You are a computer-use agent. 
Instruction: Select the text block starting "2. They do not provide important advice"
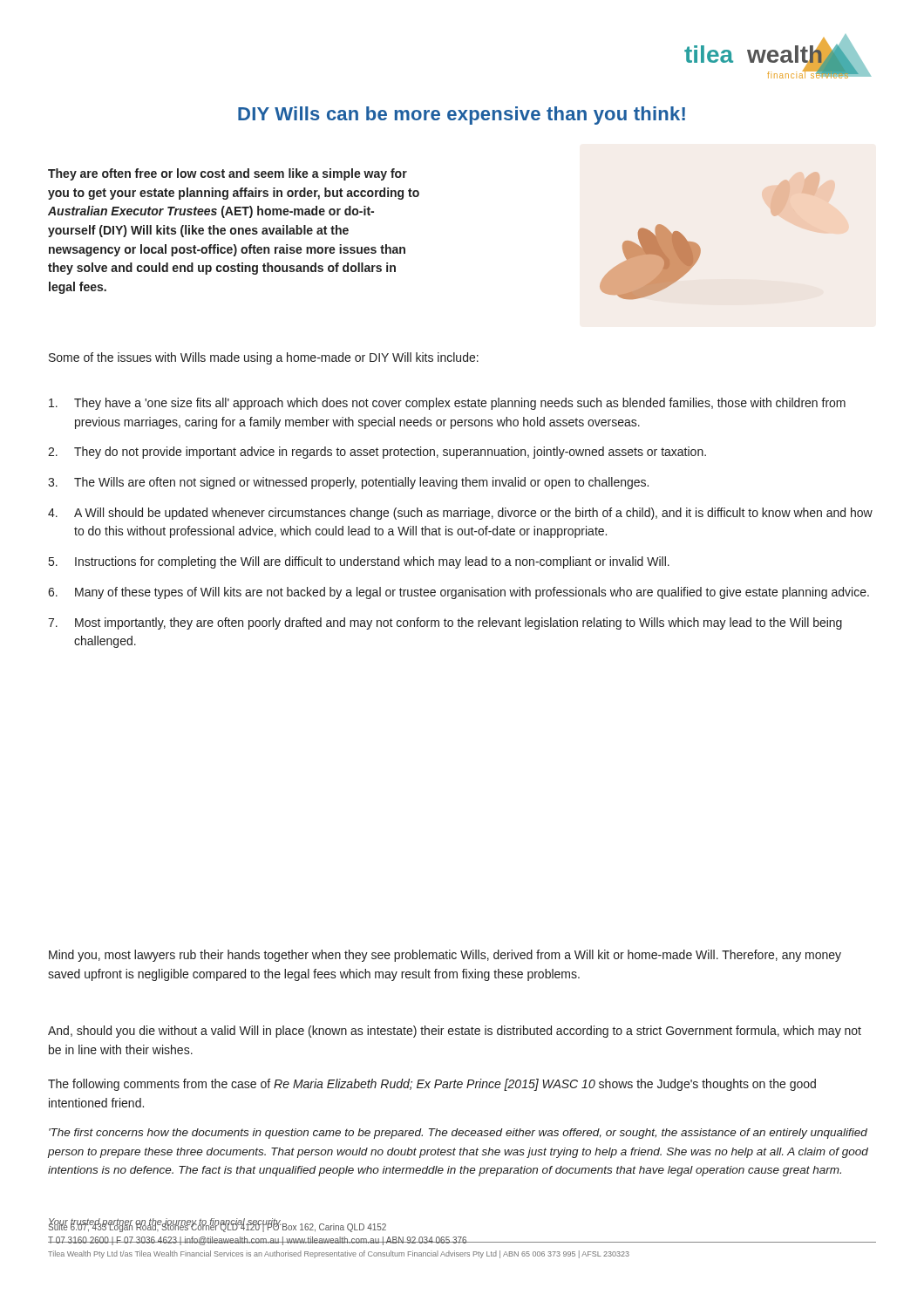tap(462, 453)
